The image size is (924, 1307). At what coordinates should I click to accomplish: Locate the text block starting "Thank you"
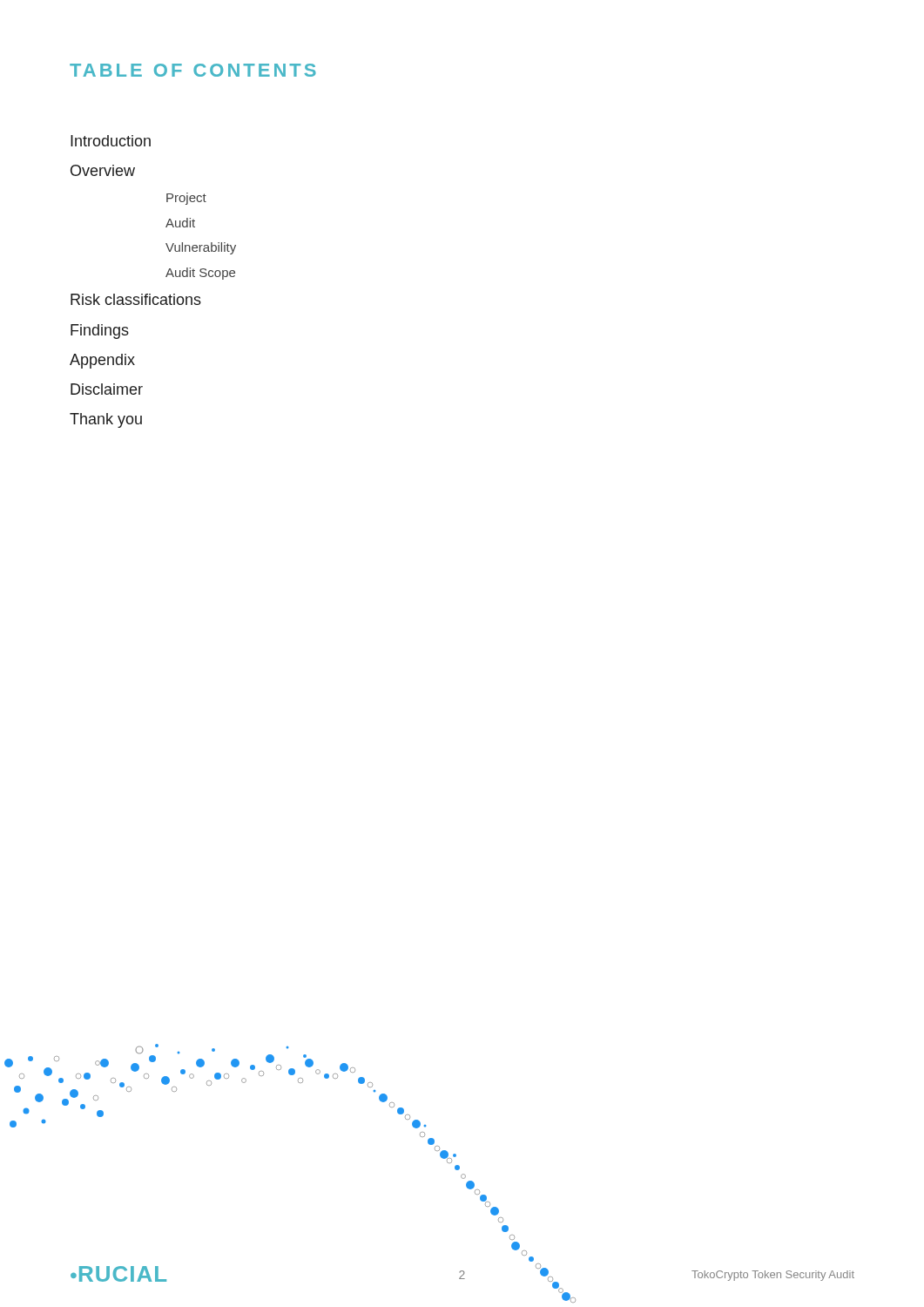[106, 419]
